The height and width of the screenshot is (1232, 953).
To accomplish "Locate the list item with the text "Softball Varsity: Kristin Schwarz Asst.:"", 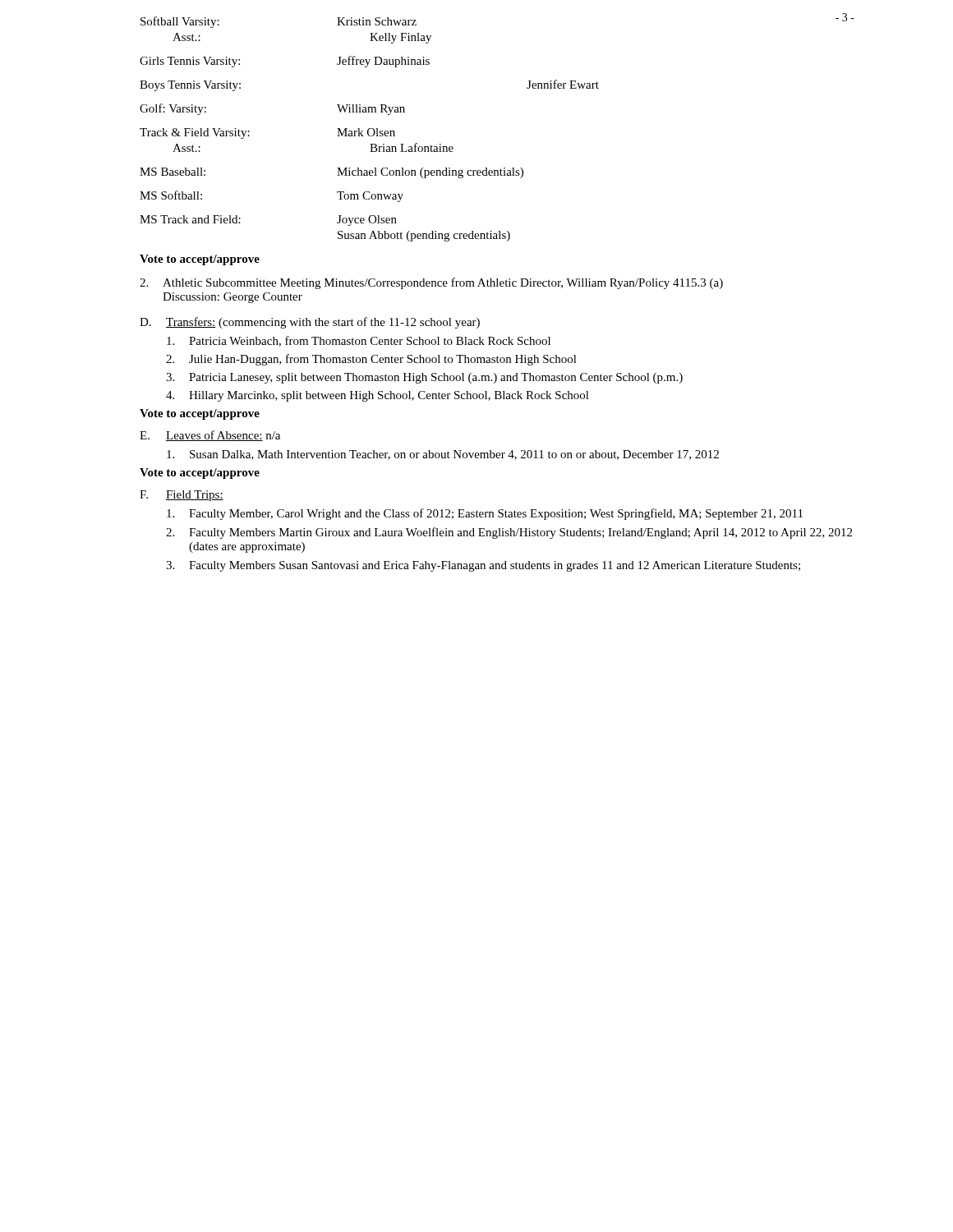I will [177, 21].
